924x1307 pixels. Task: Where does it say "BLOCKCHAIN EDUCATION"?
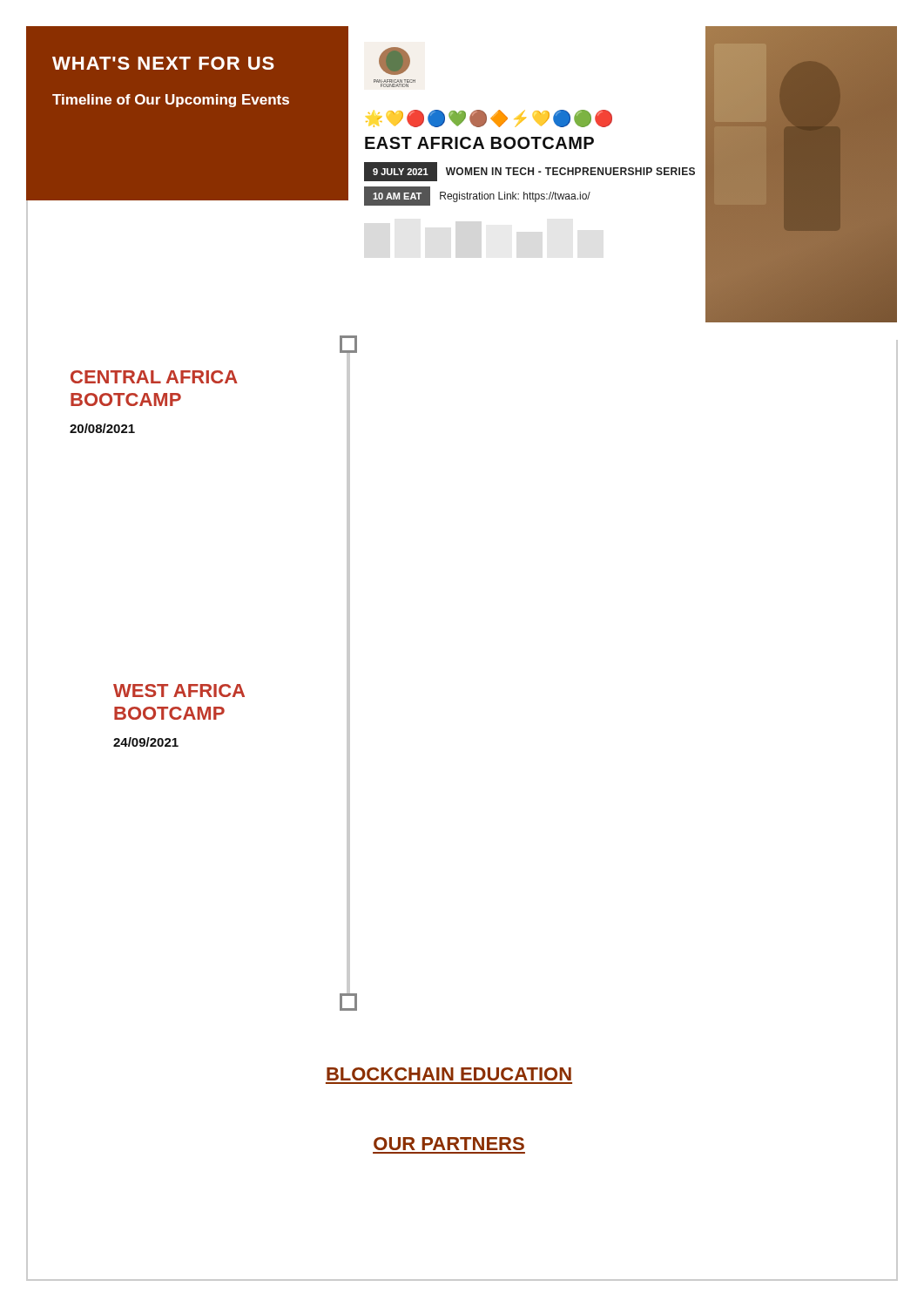449,1074
